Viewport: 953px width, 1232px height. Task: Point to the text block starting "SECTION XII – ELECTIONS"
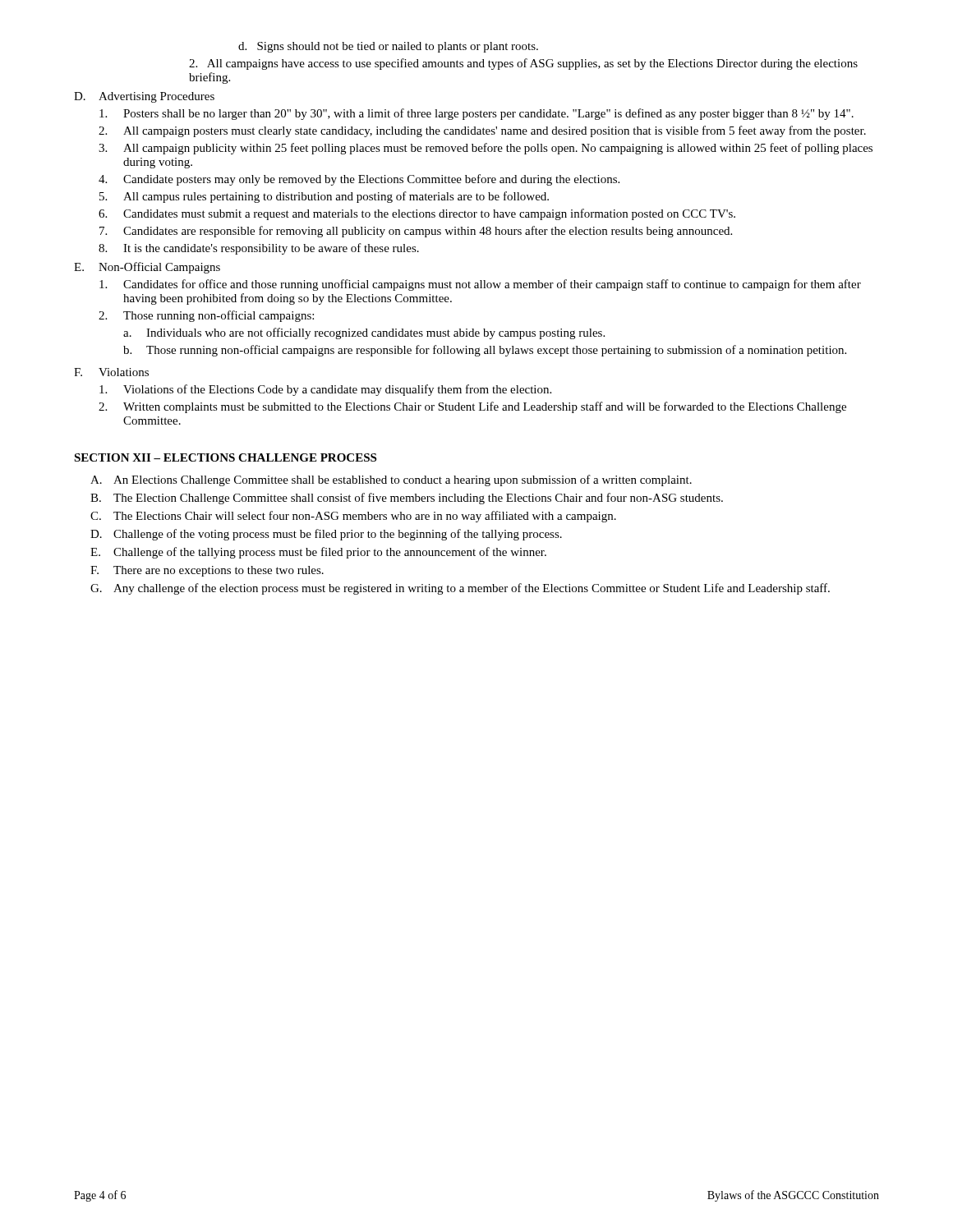(x=225, y=458)
